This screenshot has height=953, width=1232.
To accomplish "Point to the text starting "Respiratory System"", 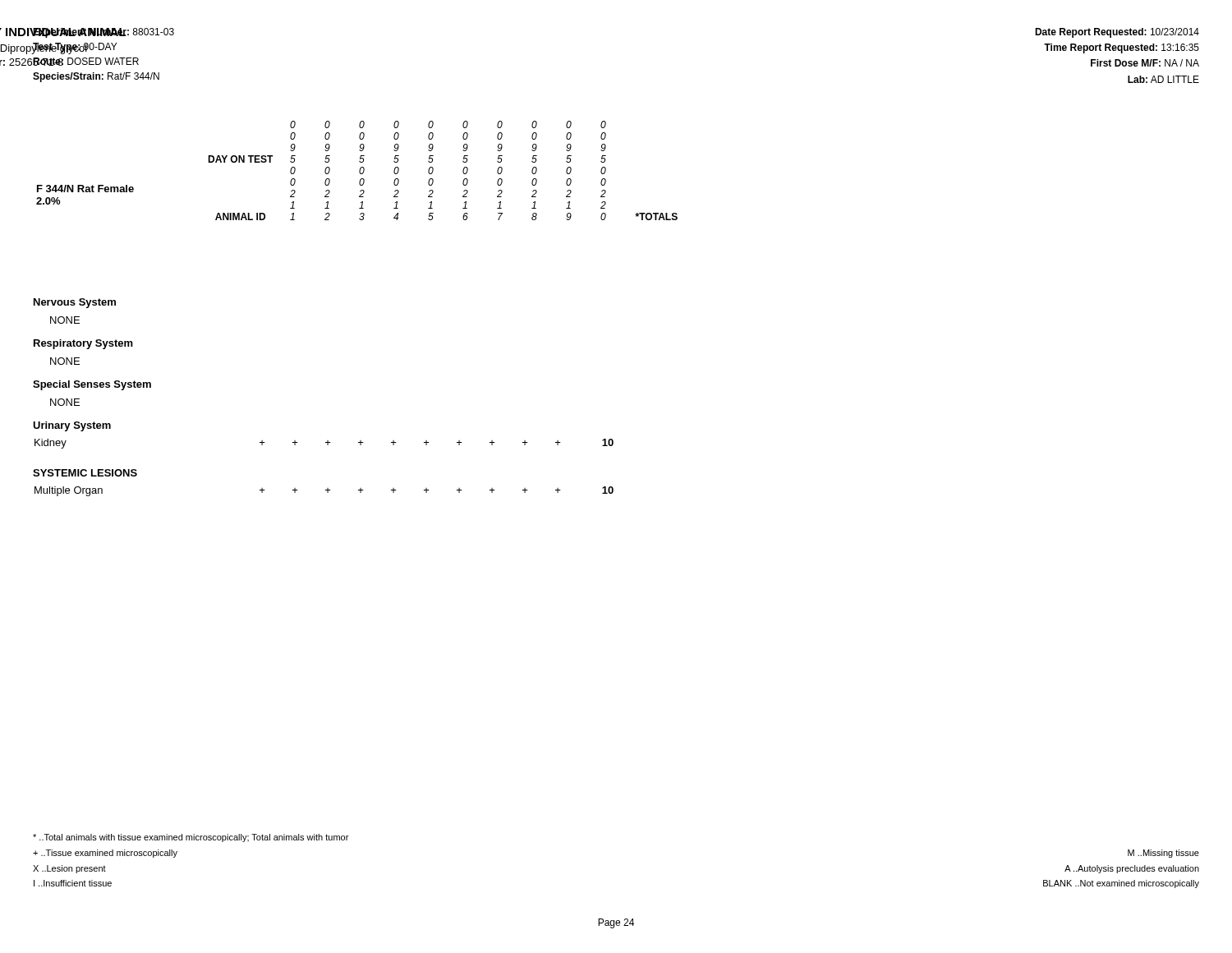I will (83, 343).
